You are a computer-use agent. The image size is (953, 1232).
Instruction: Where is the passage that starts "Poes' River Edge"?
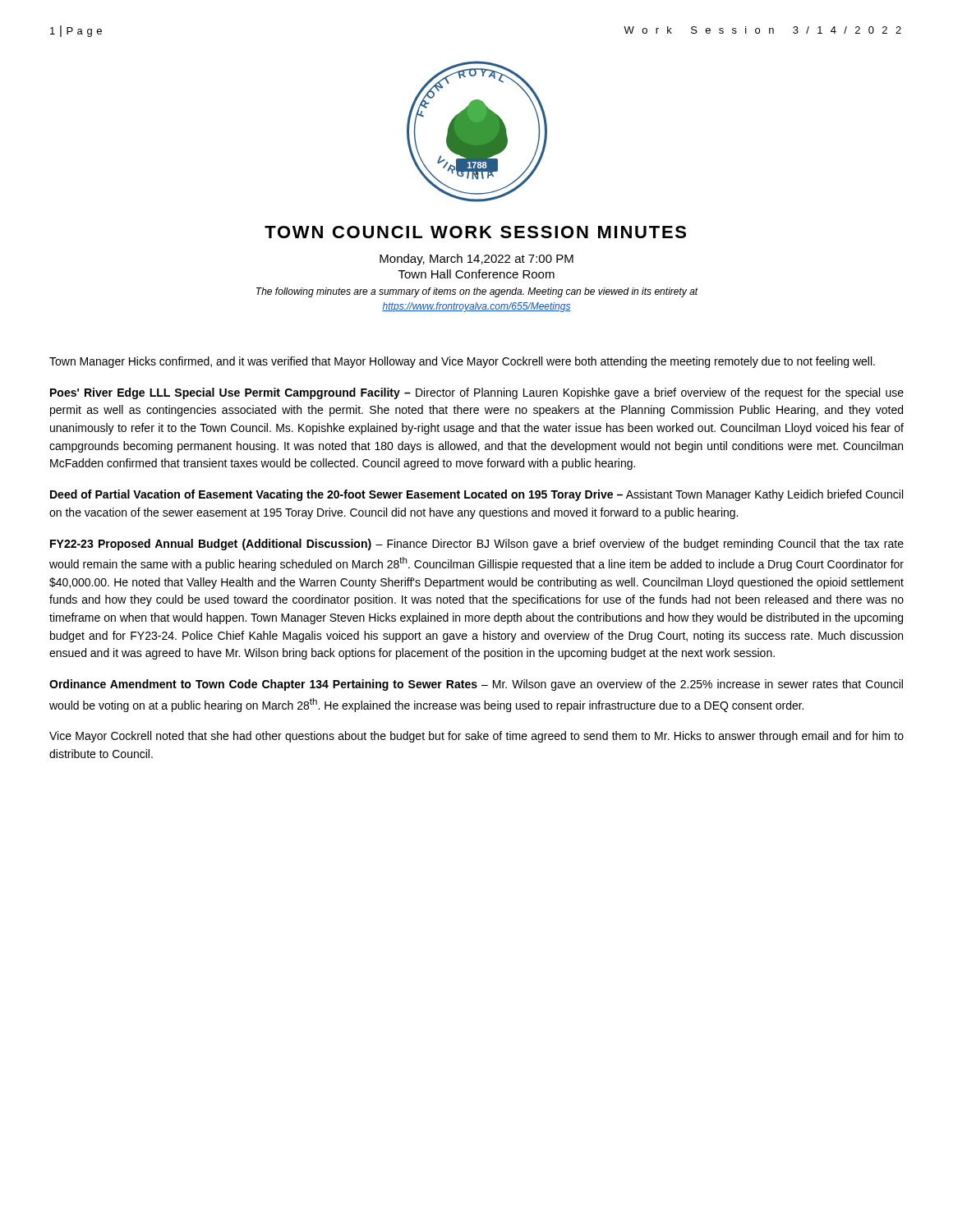476,428
